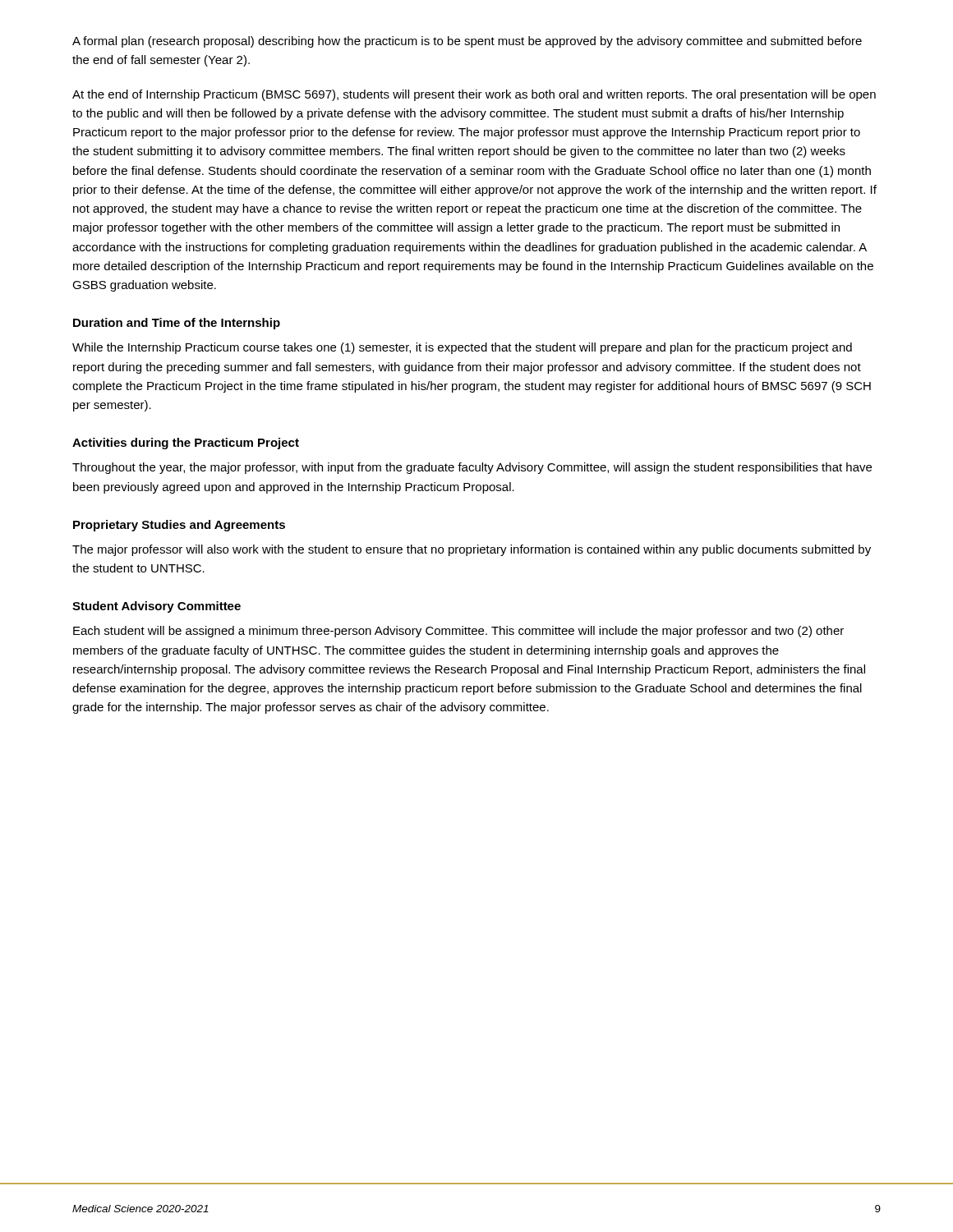The image size is (953, 1232).
Task: Find the section header on this page that starts "Activities during the Practicum"
Action: [186, 442]
